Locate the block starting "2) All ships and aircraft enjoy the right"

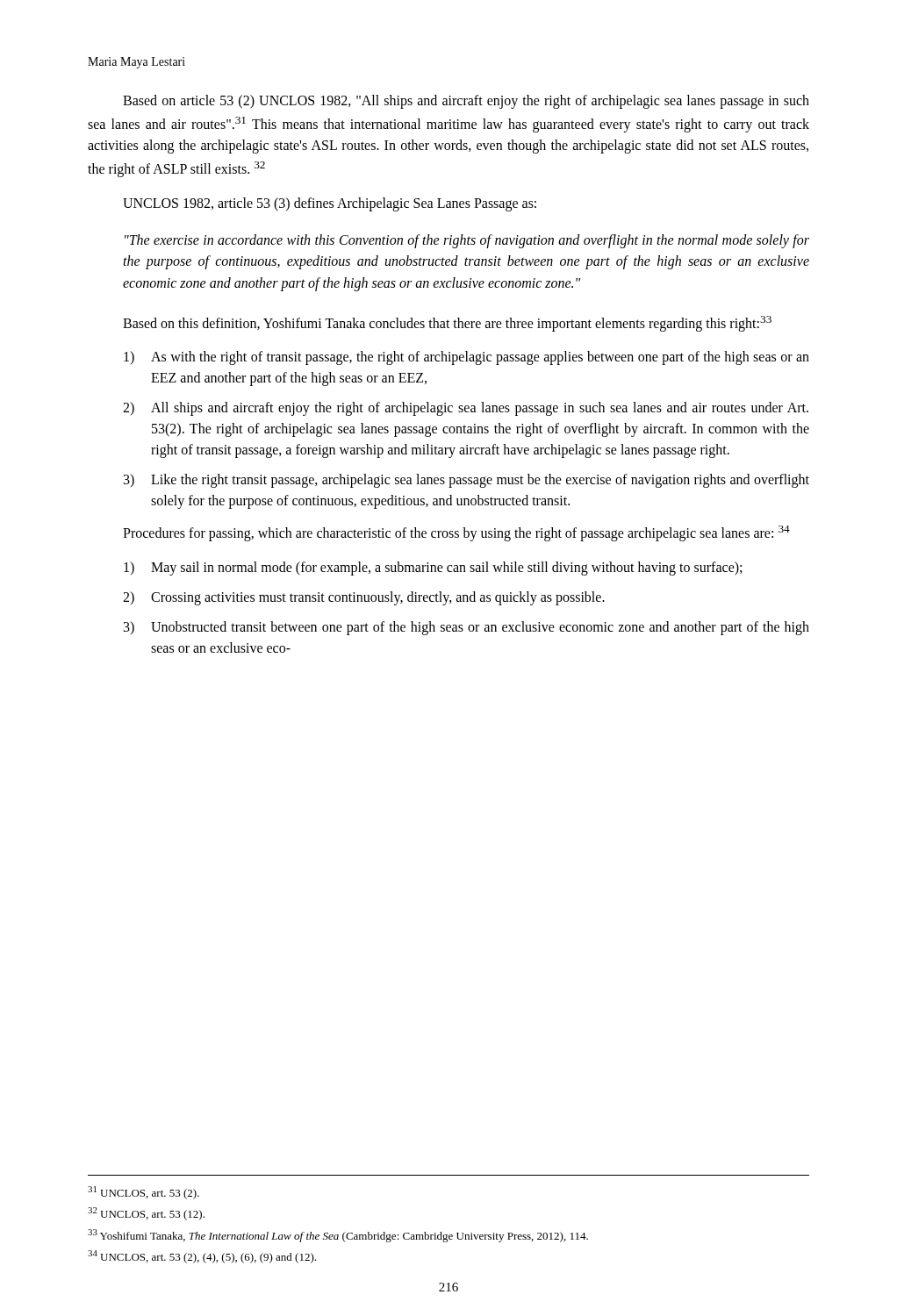tap(466, 429)
